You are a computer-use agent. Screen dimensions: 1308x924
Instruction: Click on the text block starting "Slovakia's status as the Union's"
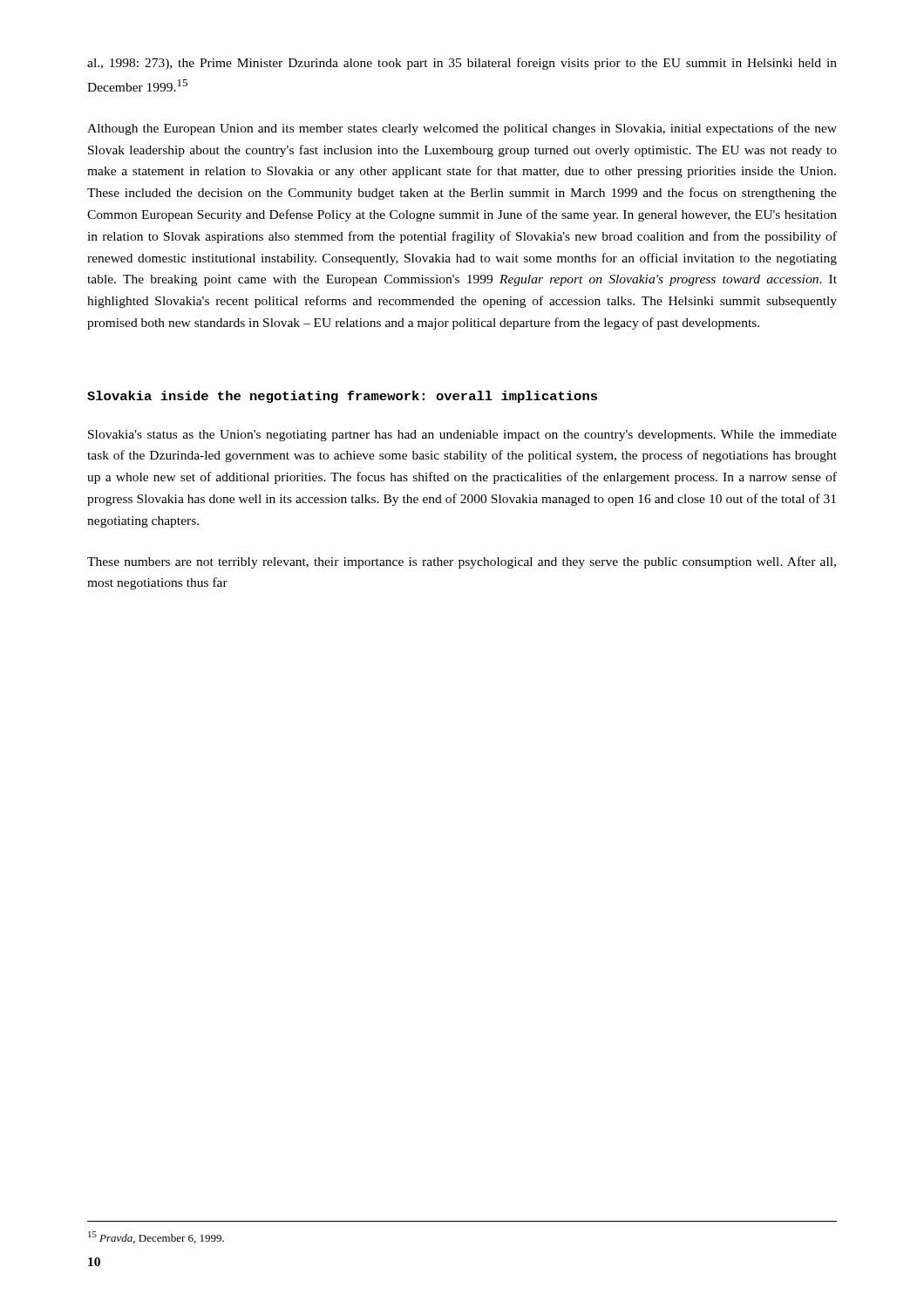click(x=462, y=477)
